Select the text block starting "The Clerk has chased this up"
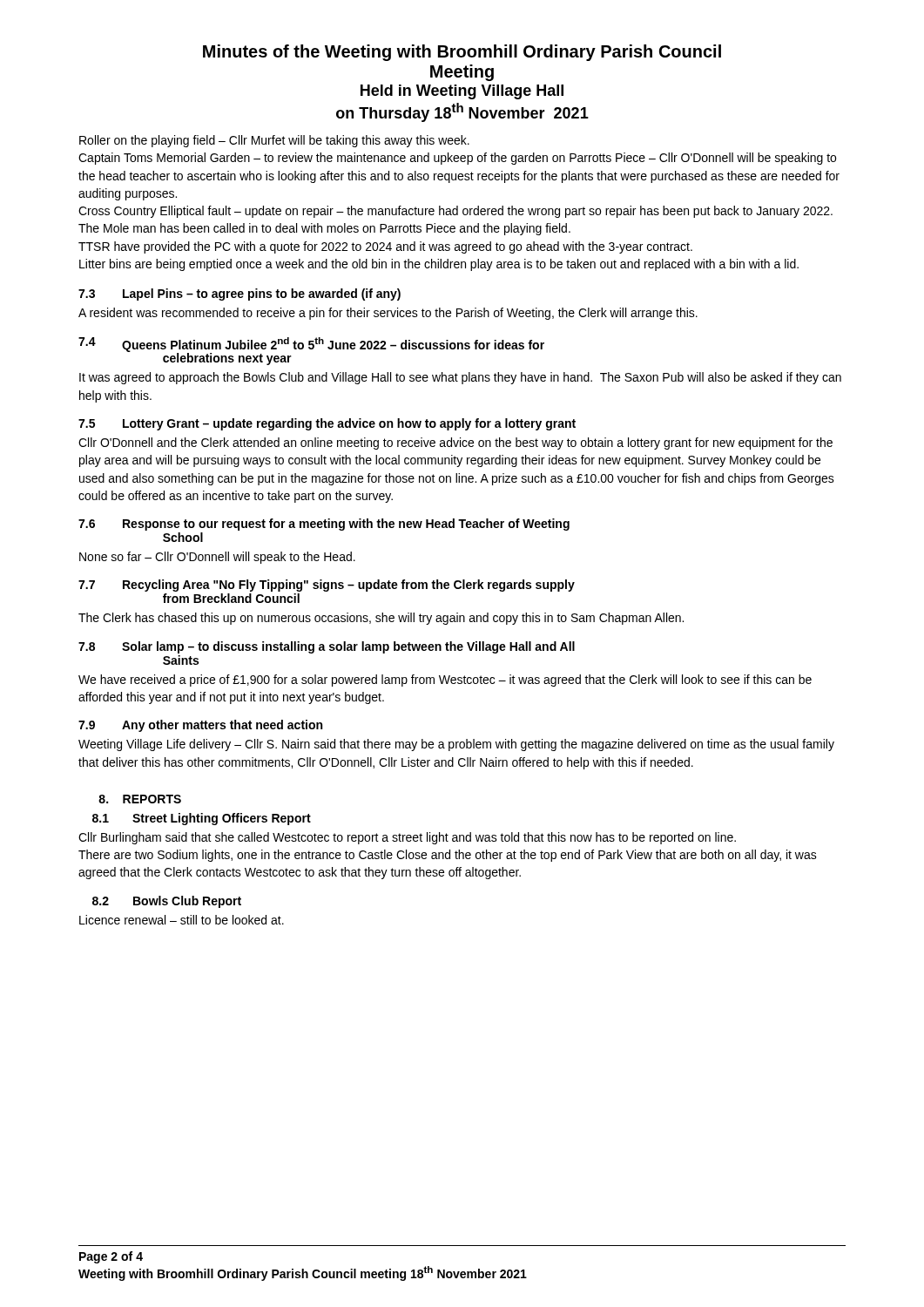 pyautogui.click(x=382, y=618)
